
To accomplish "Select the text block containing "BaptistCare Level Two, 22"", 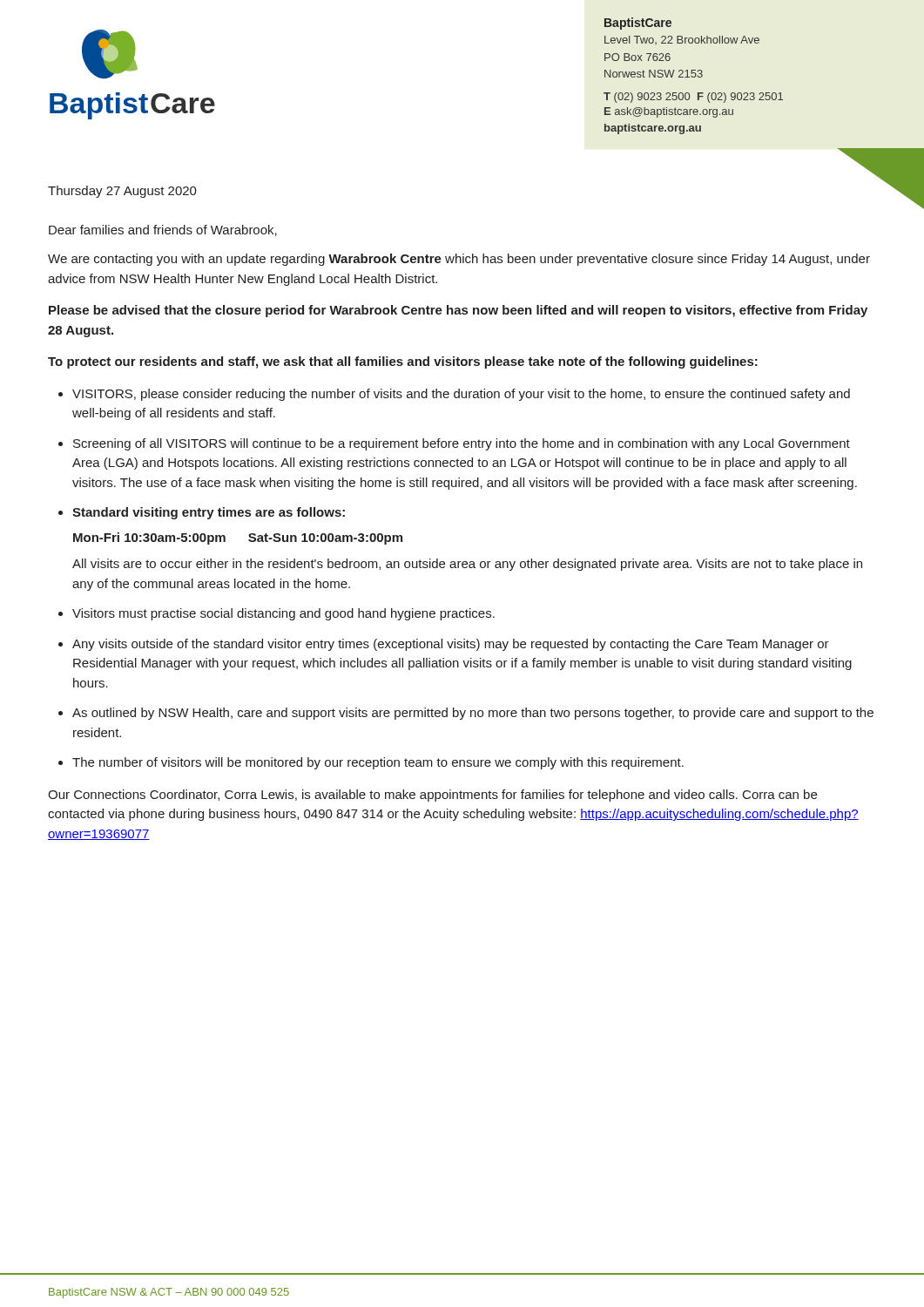I will coord(638,24).
